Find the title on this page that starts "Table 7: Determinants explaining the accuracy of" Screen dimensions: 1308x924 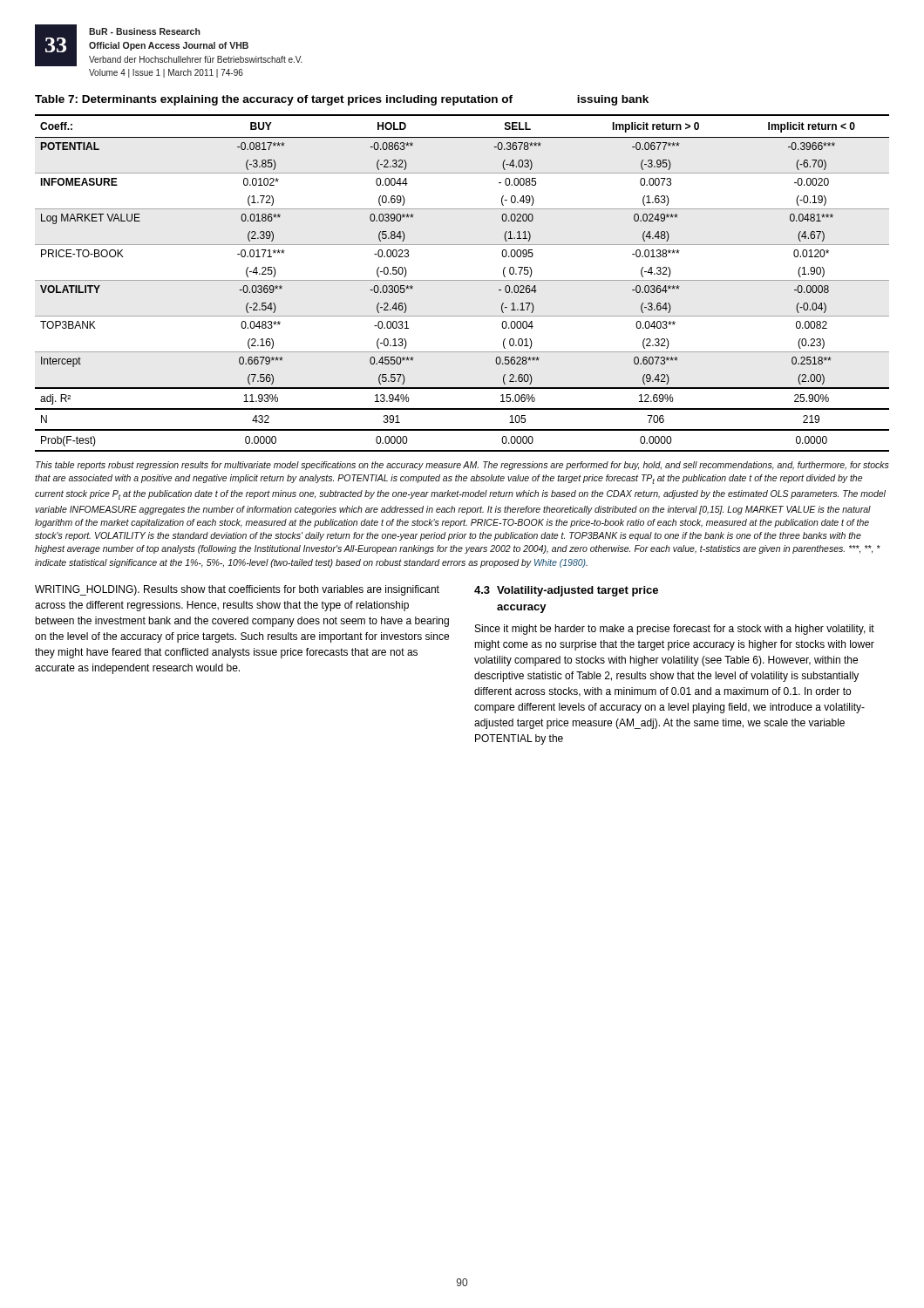tap(342, 100)
